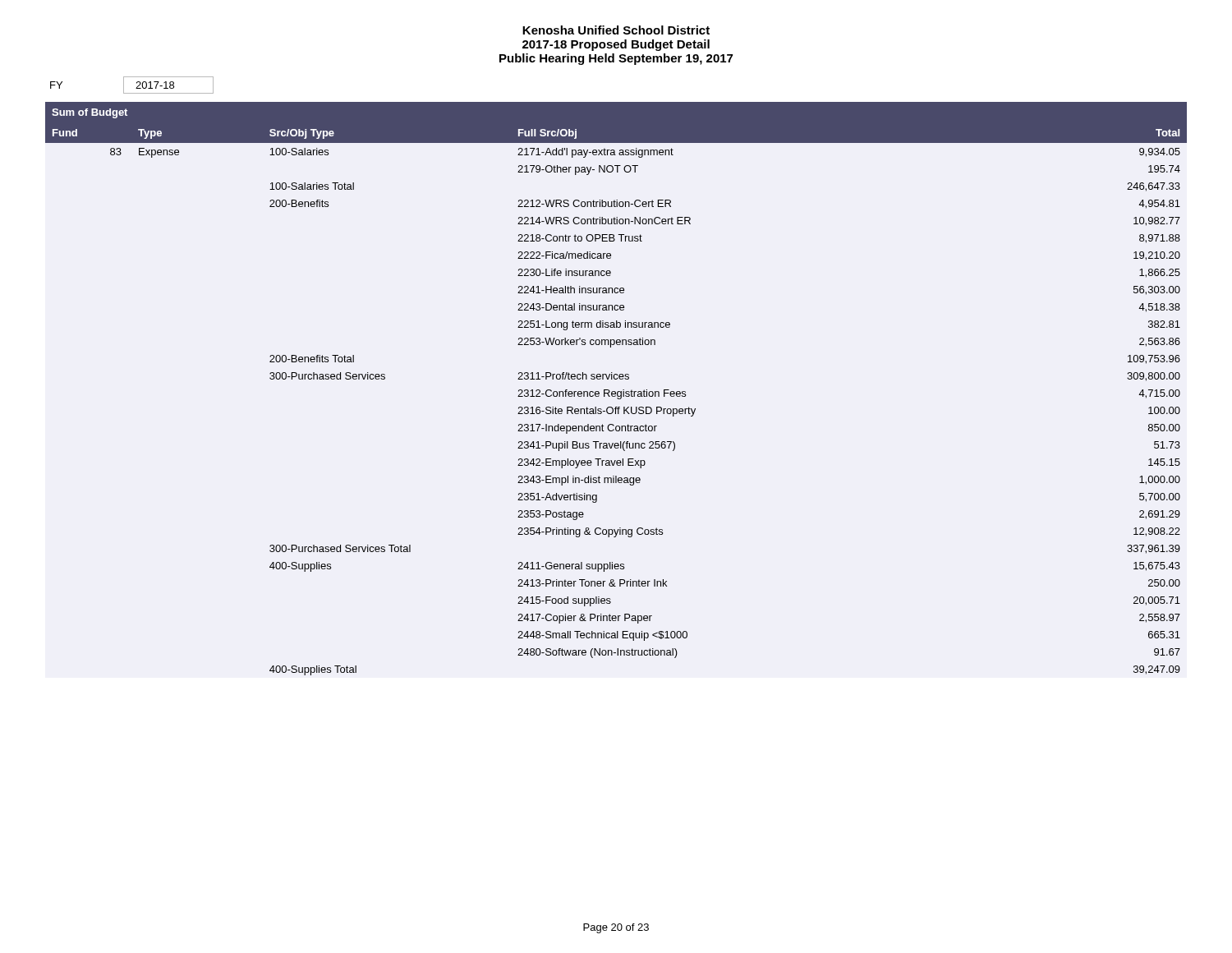Viewport: 1232px width, 953px height.
Task: Find the table that mentions "2342-Employee Travel Exp"
Action: coord(616,390)
